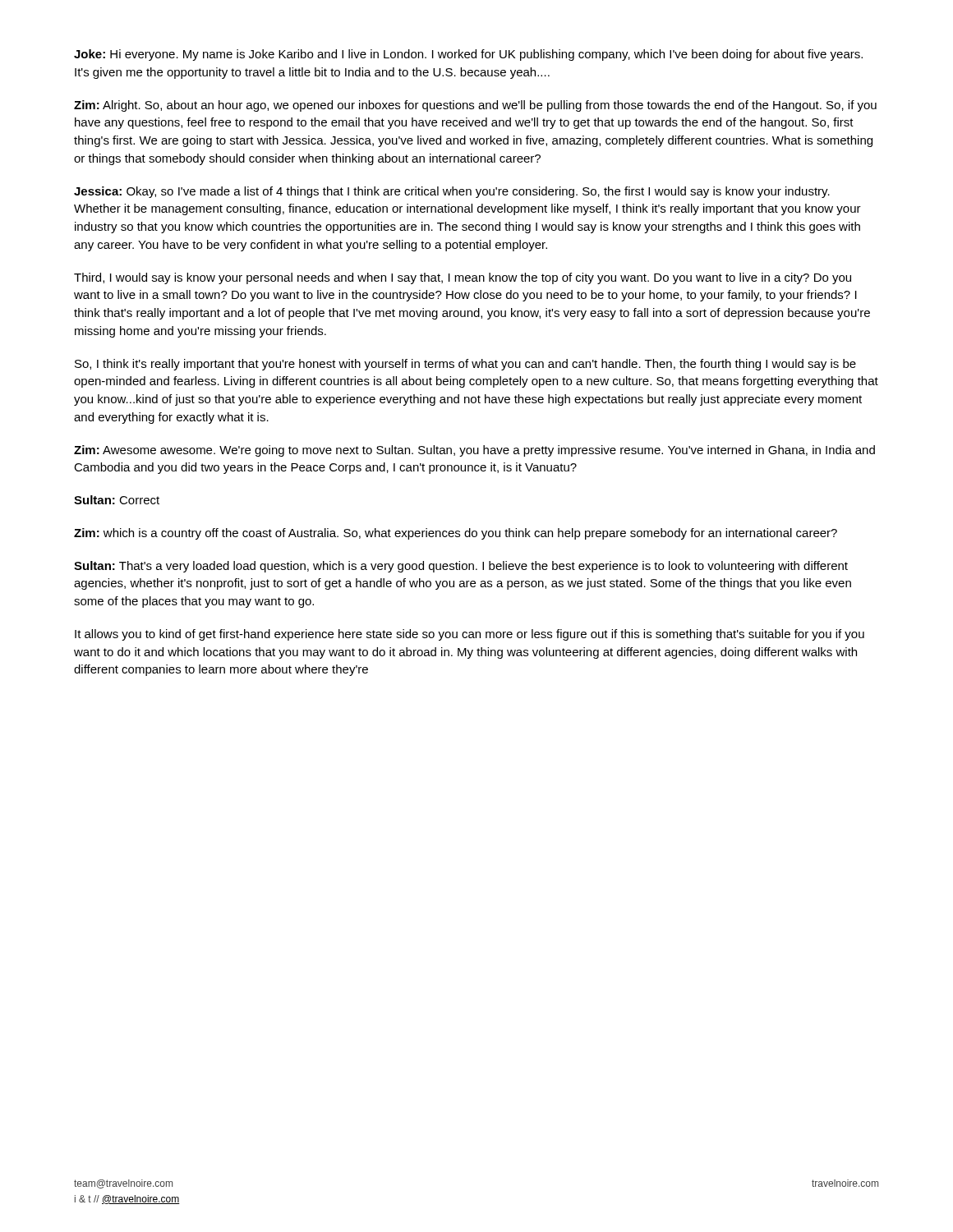Click the passage that begins "It allows you to kind of get"
The image size is (953, 1232).
coord(469,651)
